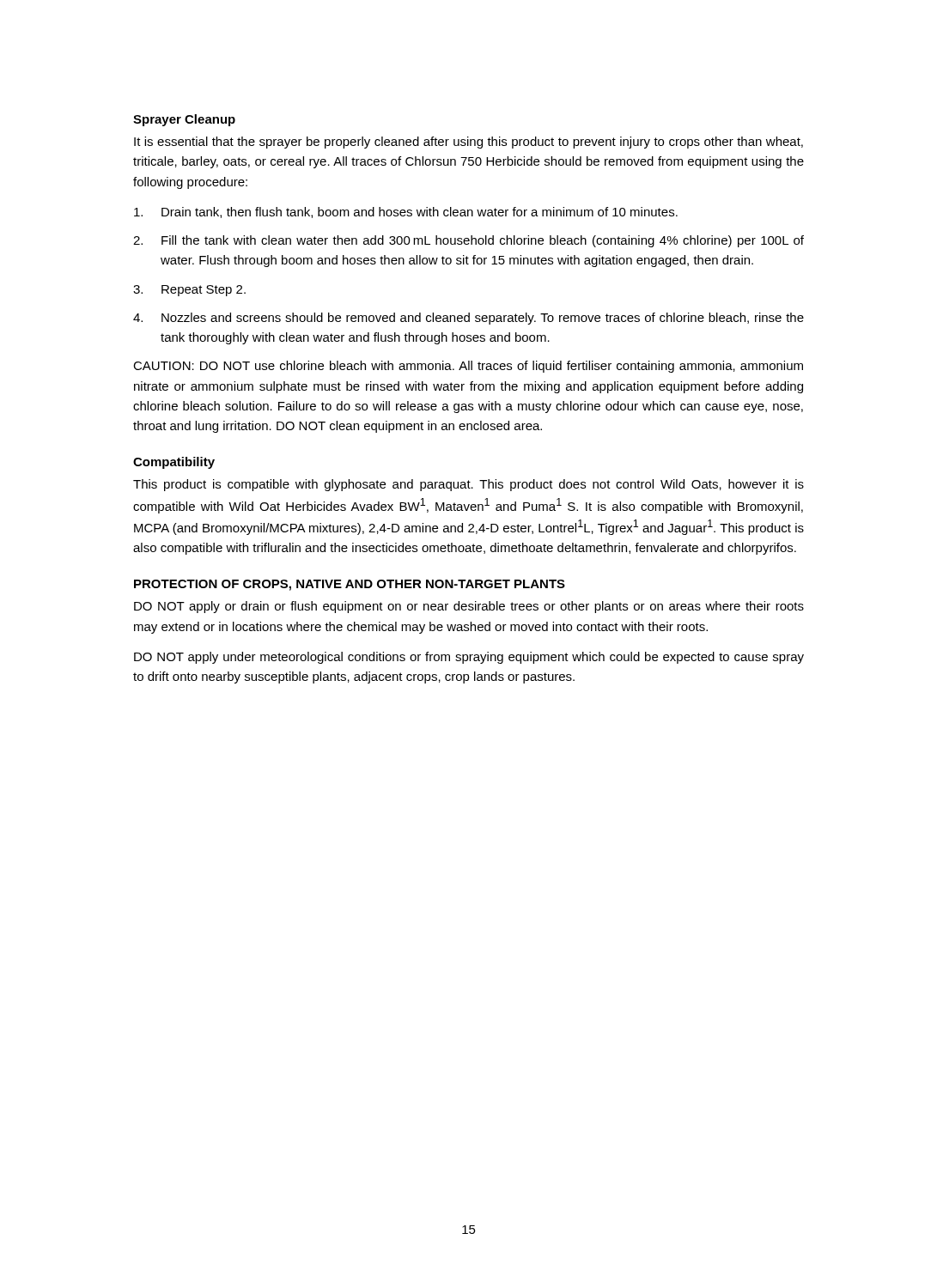Locate the region starting "DO NOT apply or drain or"
This screenshot has width=937, height=1288.
click(x=468, y=616)
